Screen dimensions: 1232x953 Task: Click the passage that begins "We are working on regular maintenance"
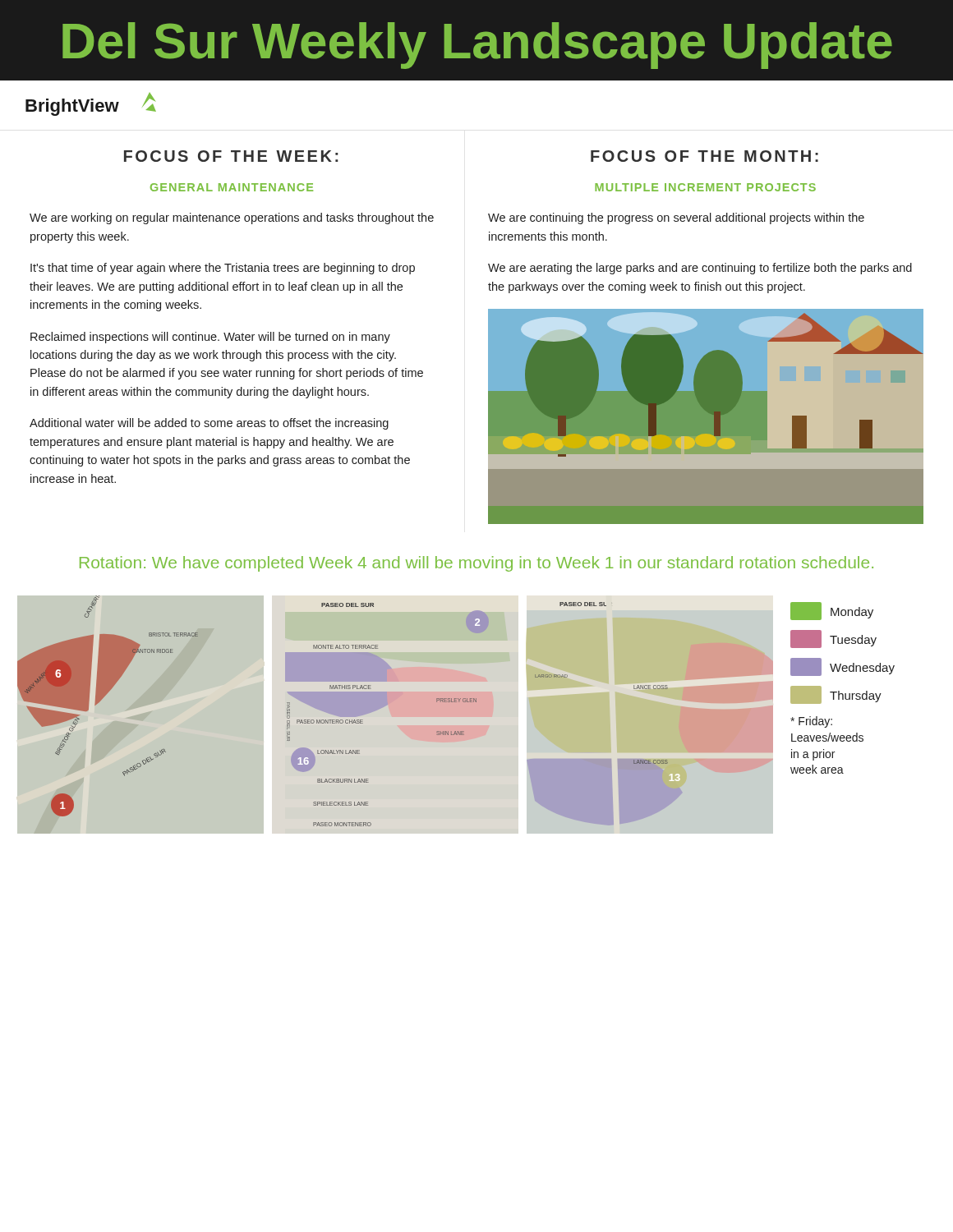point(232,227)
